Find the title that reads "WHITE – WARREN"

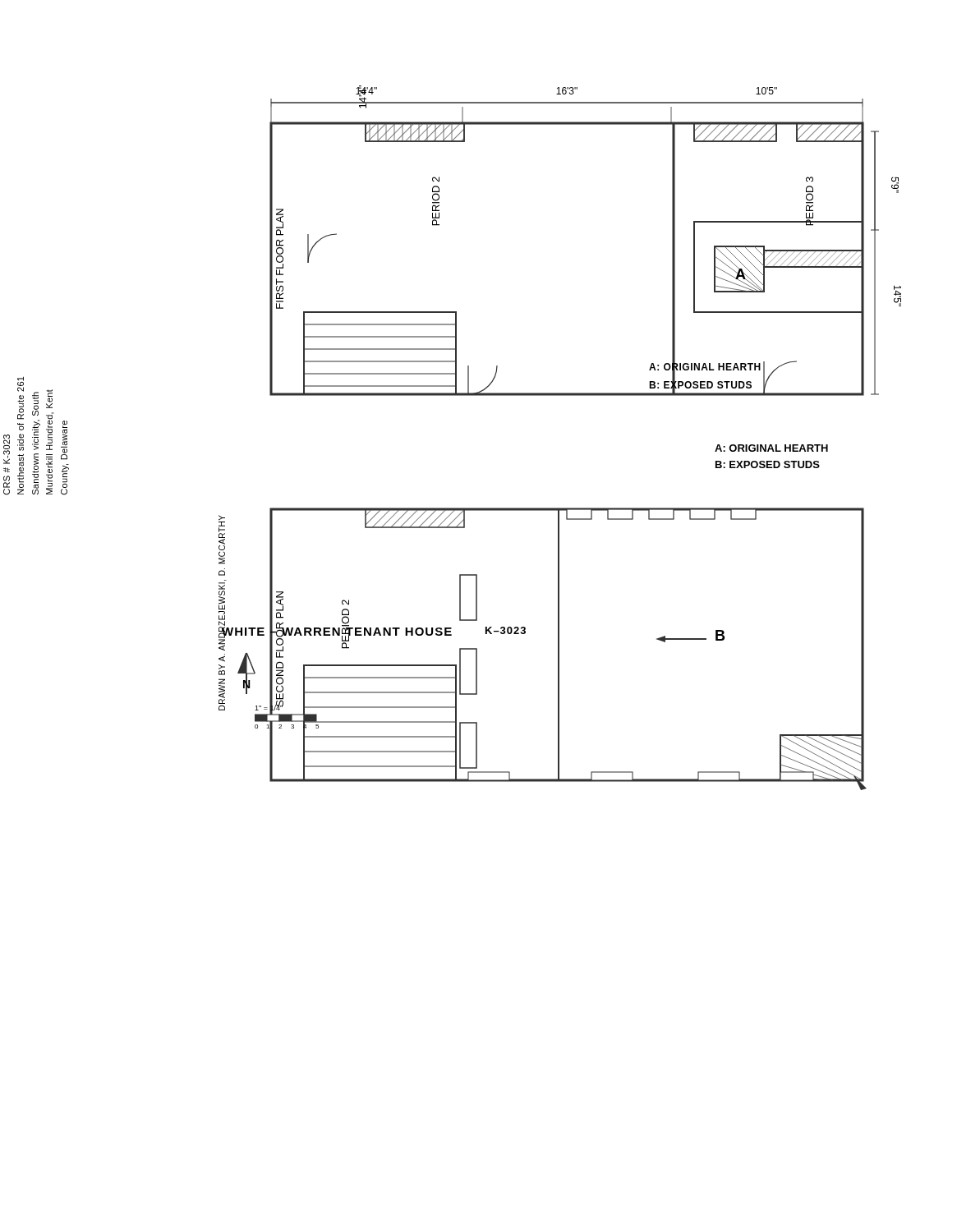click(337, 631)
